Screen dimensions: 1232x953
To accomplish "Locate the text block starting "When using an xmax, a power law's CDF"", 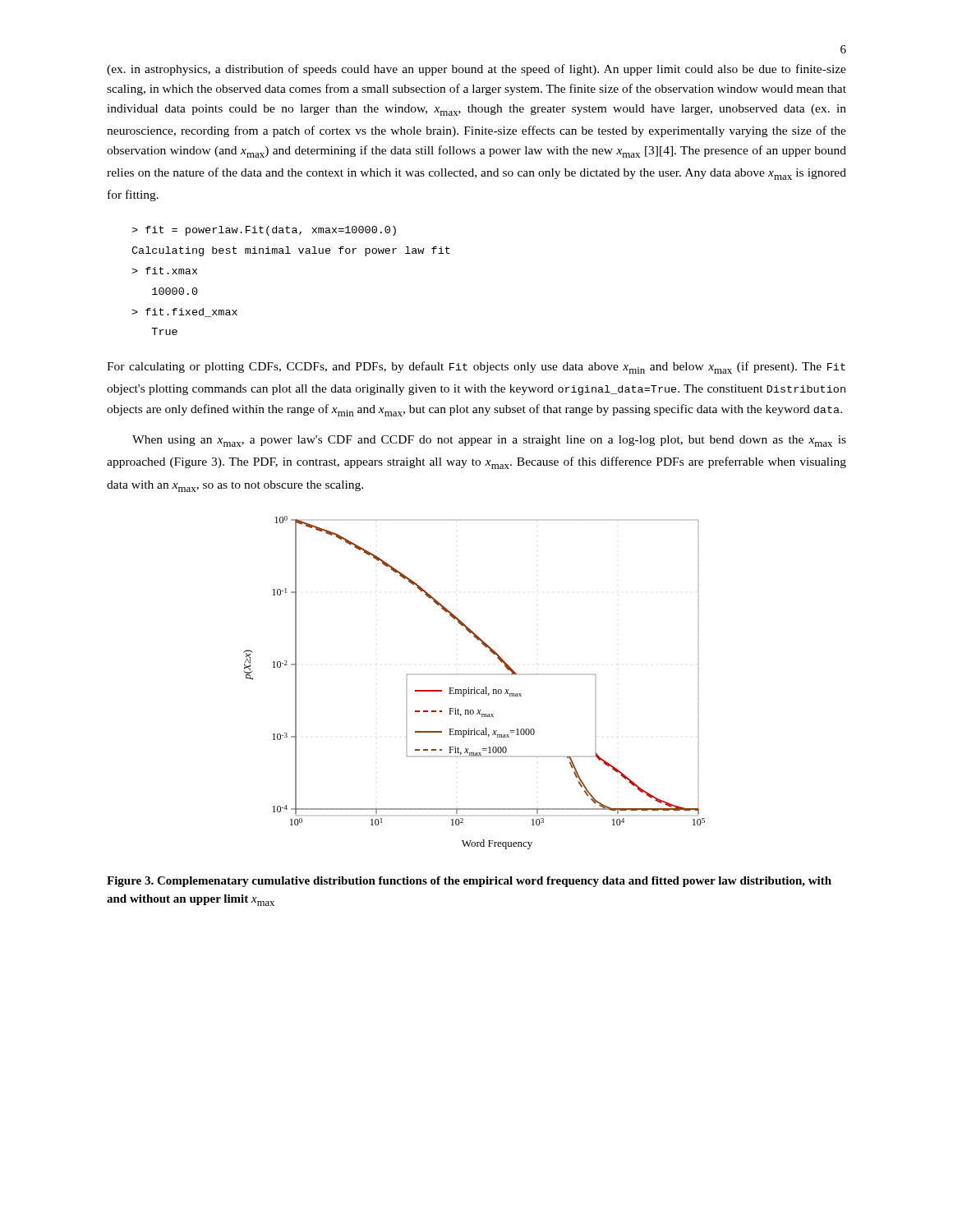I will coord(476,463).
